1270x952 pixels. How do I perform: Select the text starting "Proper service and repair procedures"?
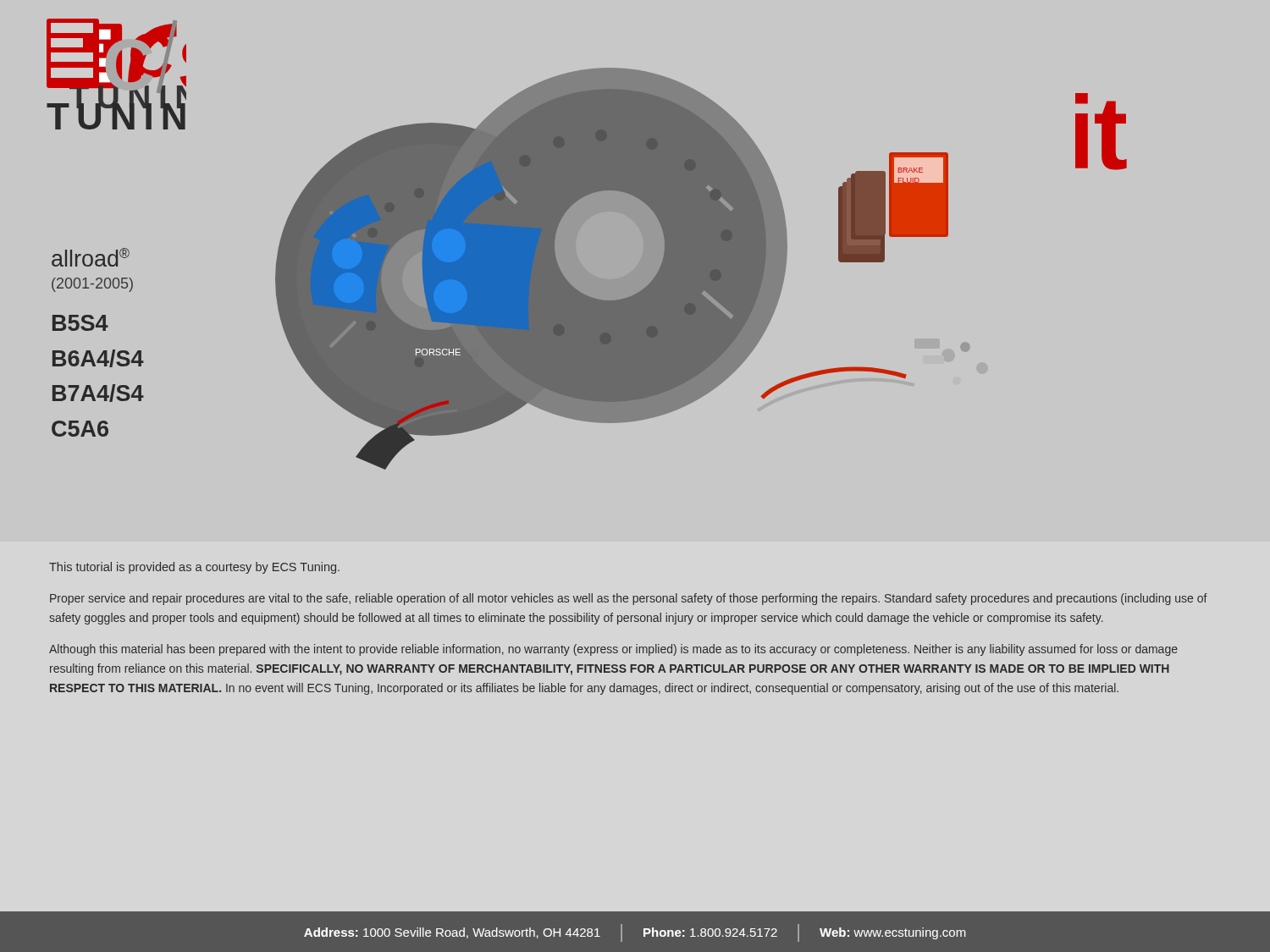coord(628,608)
